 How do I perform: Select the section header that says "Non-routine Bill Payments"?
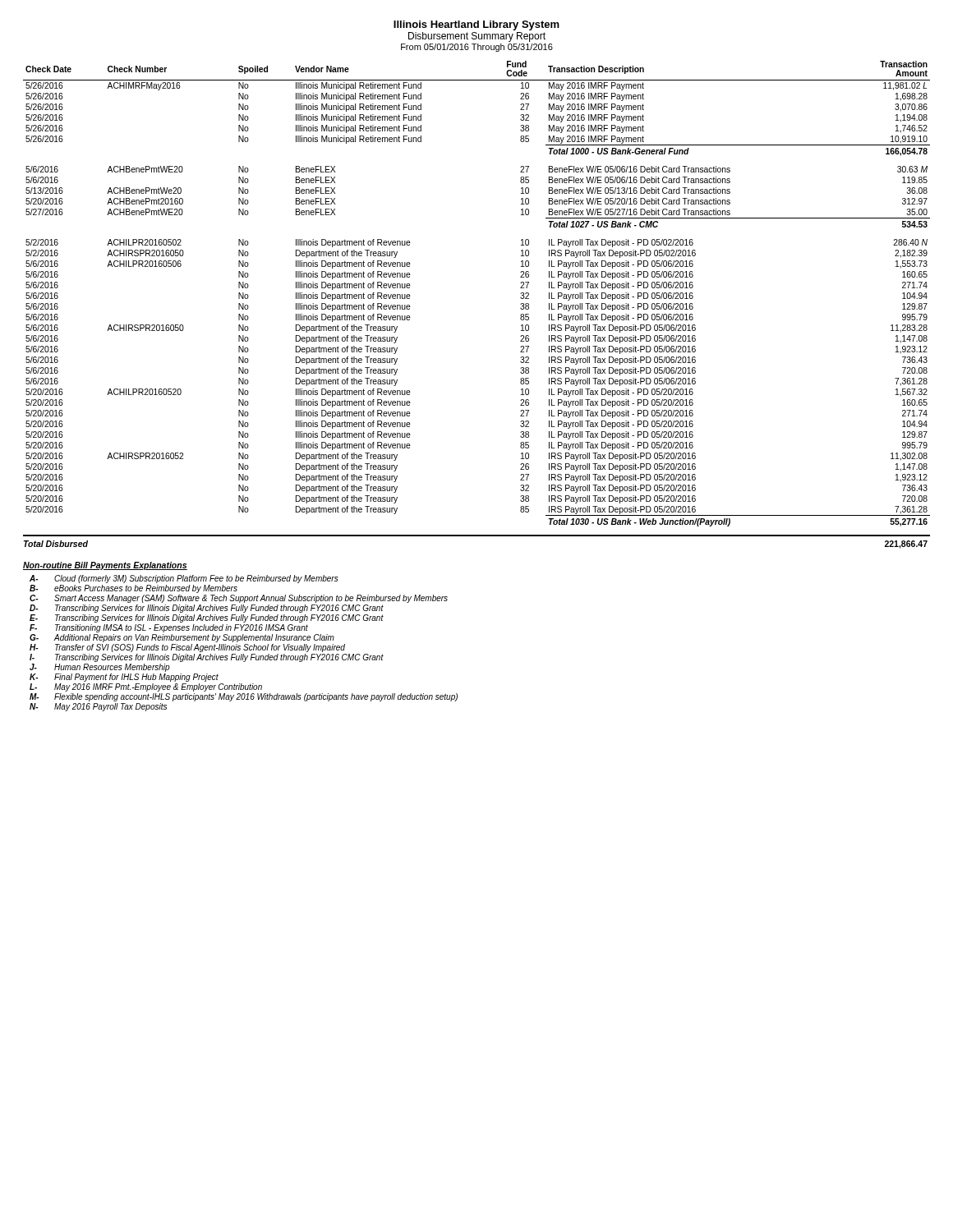pyautogui.click(x=105, y=565)
